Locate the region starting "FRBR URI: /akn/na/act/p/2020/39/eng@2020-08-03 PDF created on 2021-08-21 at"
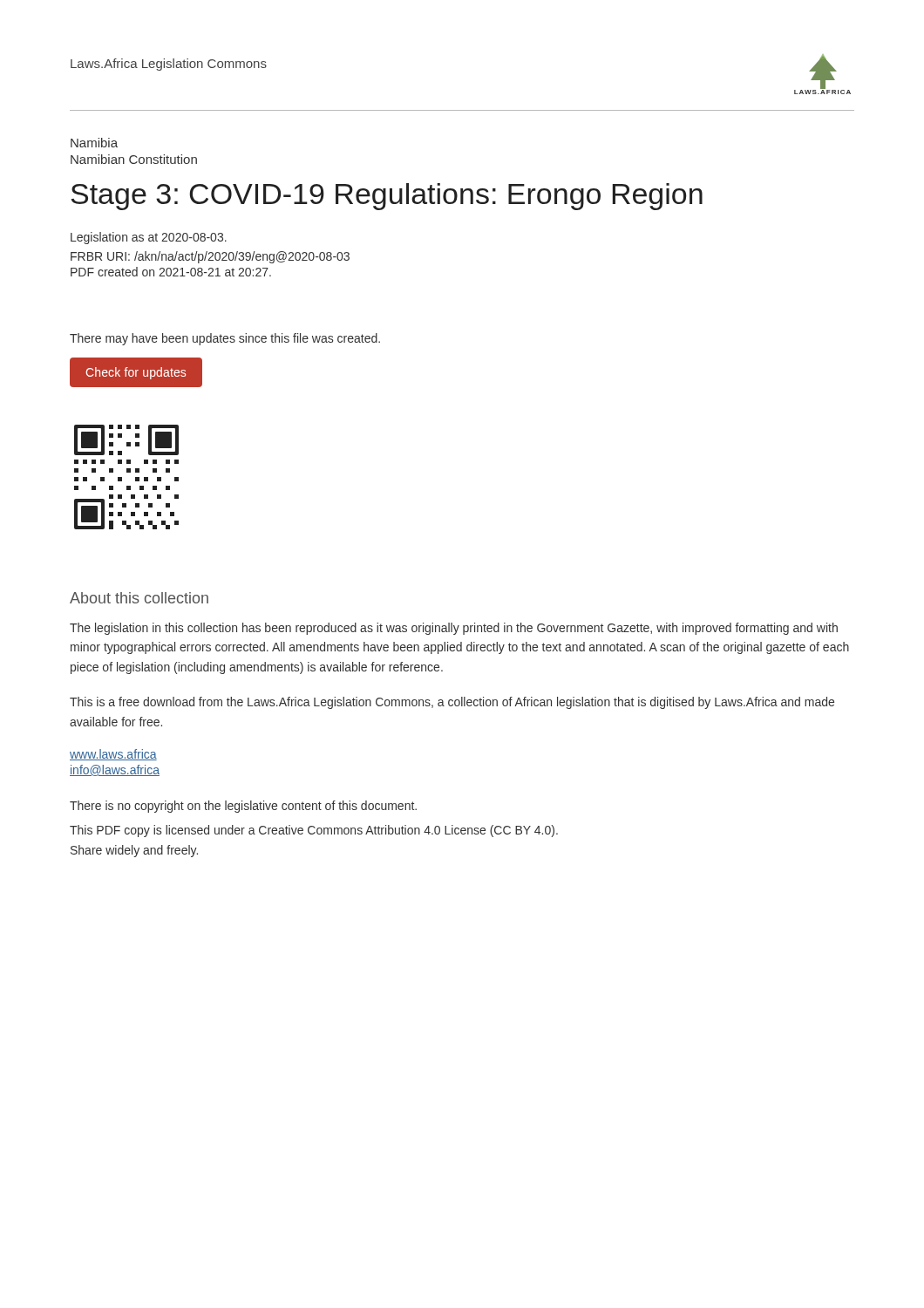The image size is (924, 1308). pyautogui.click(x=210, y=257)
